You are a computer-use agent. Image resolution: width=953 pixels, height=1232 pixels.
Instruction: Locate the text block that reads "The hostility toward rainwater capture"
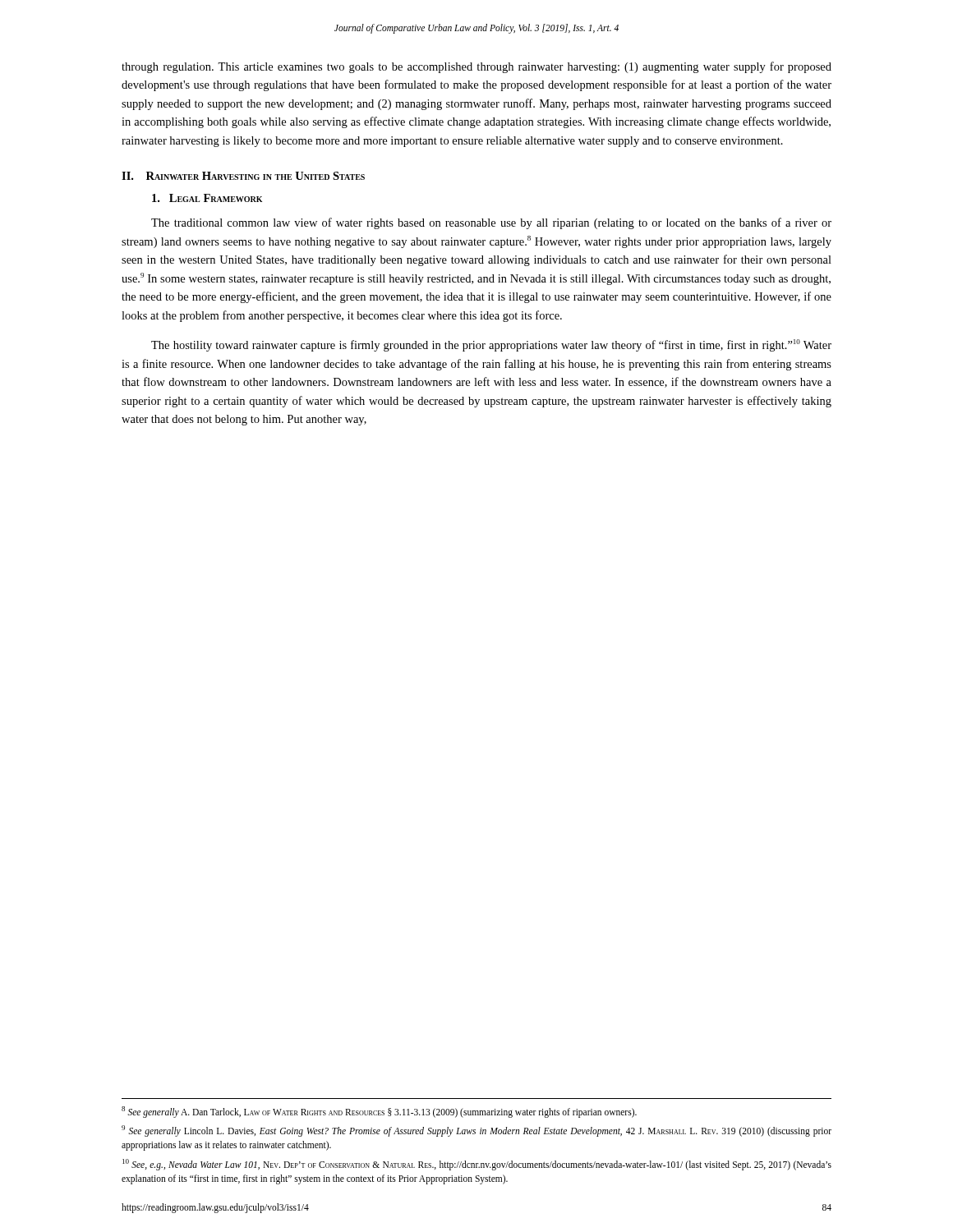476,382
